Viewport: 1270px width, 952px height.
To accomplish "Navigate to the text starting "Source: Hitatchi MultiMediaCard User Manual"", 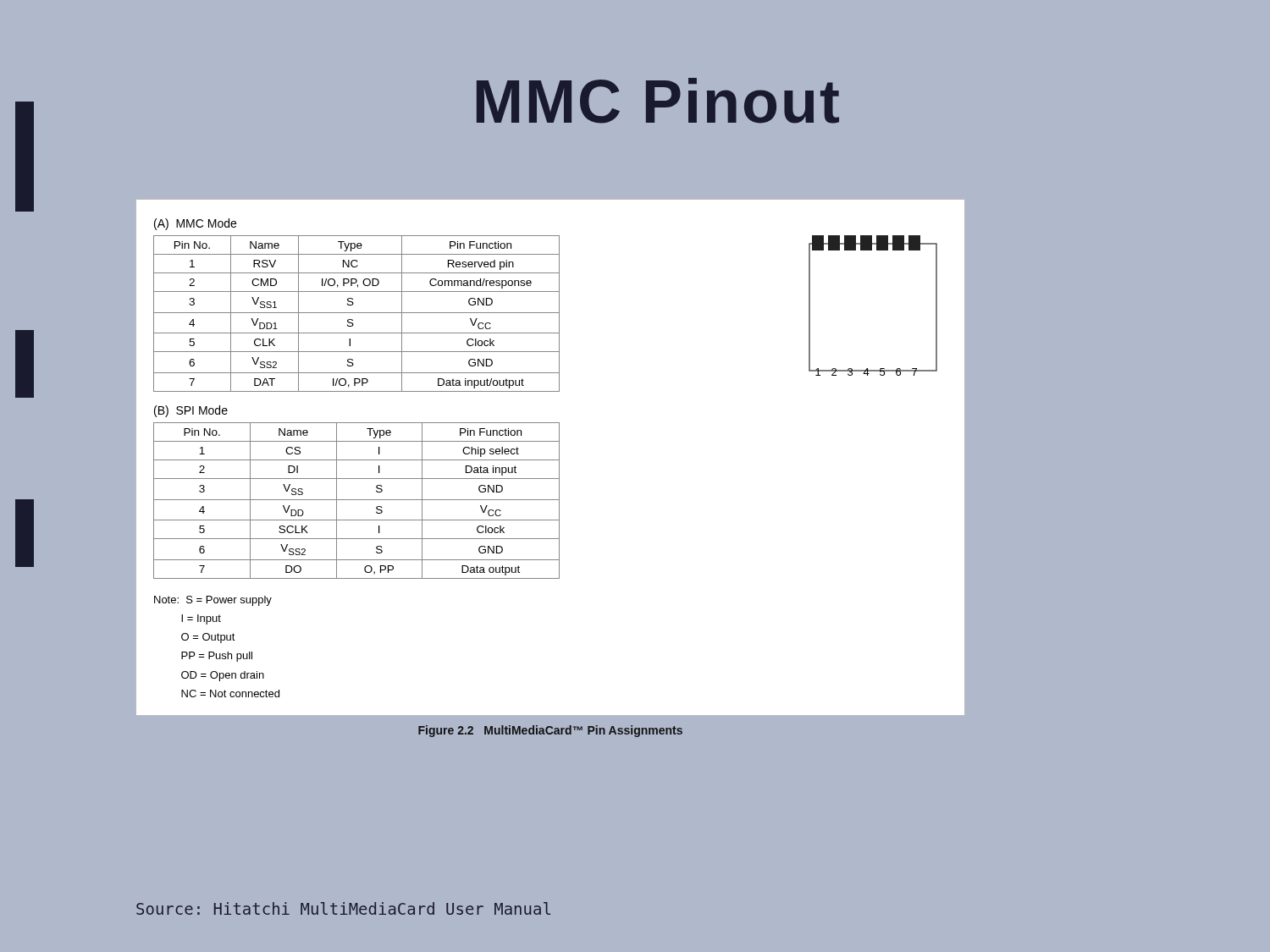I will tap(344, 909).
